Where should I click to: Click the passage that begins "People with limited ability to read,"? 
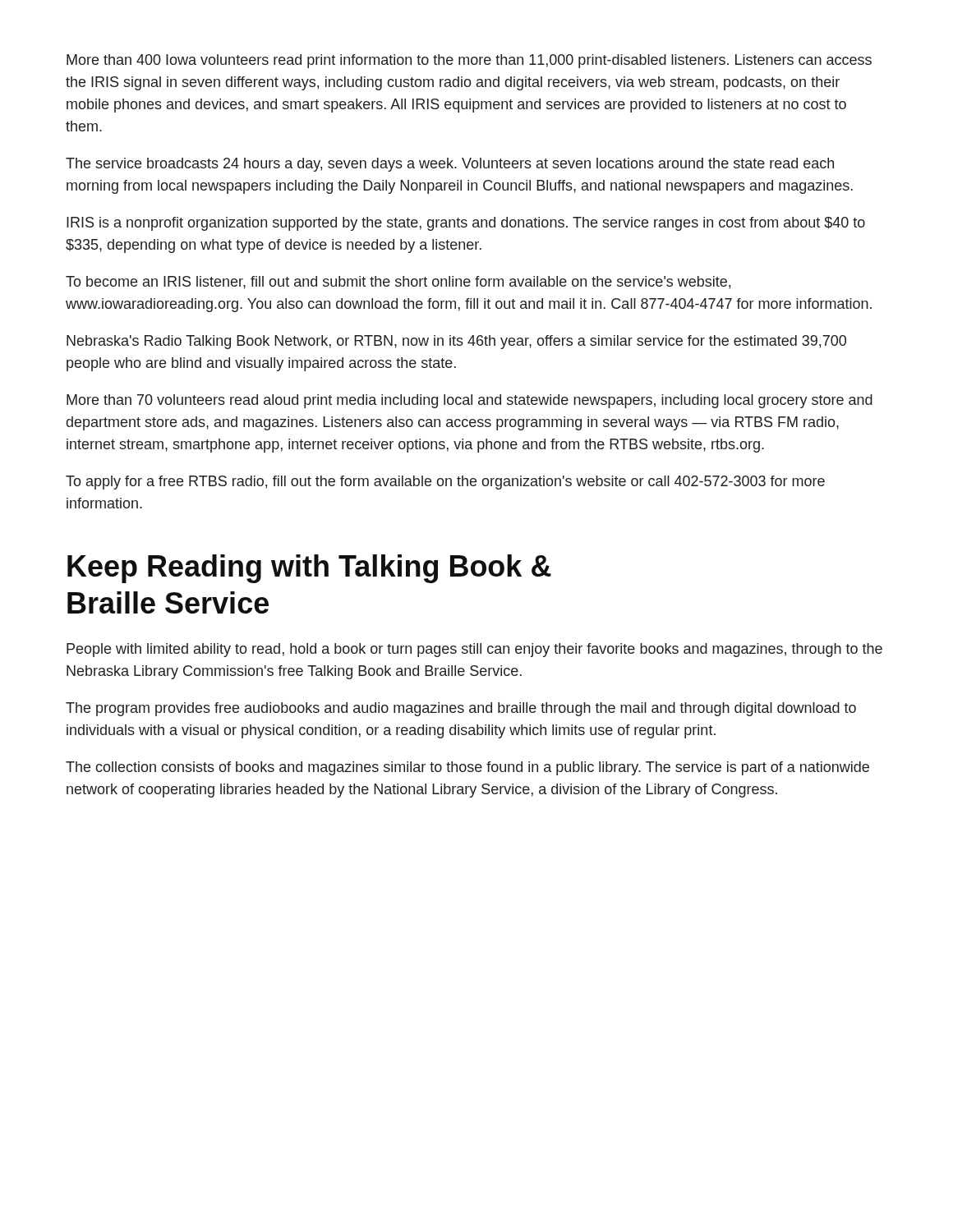pos(474,660)
